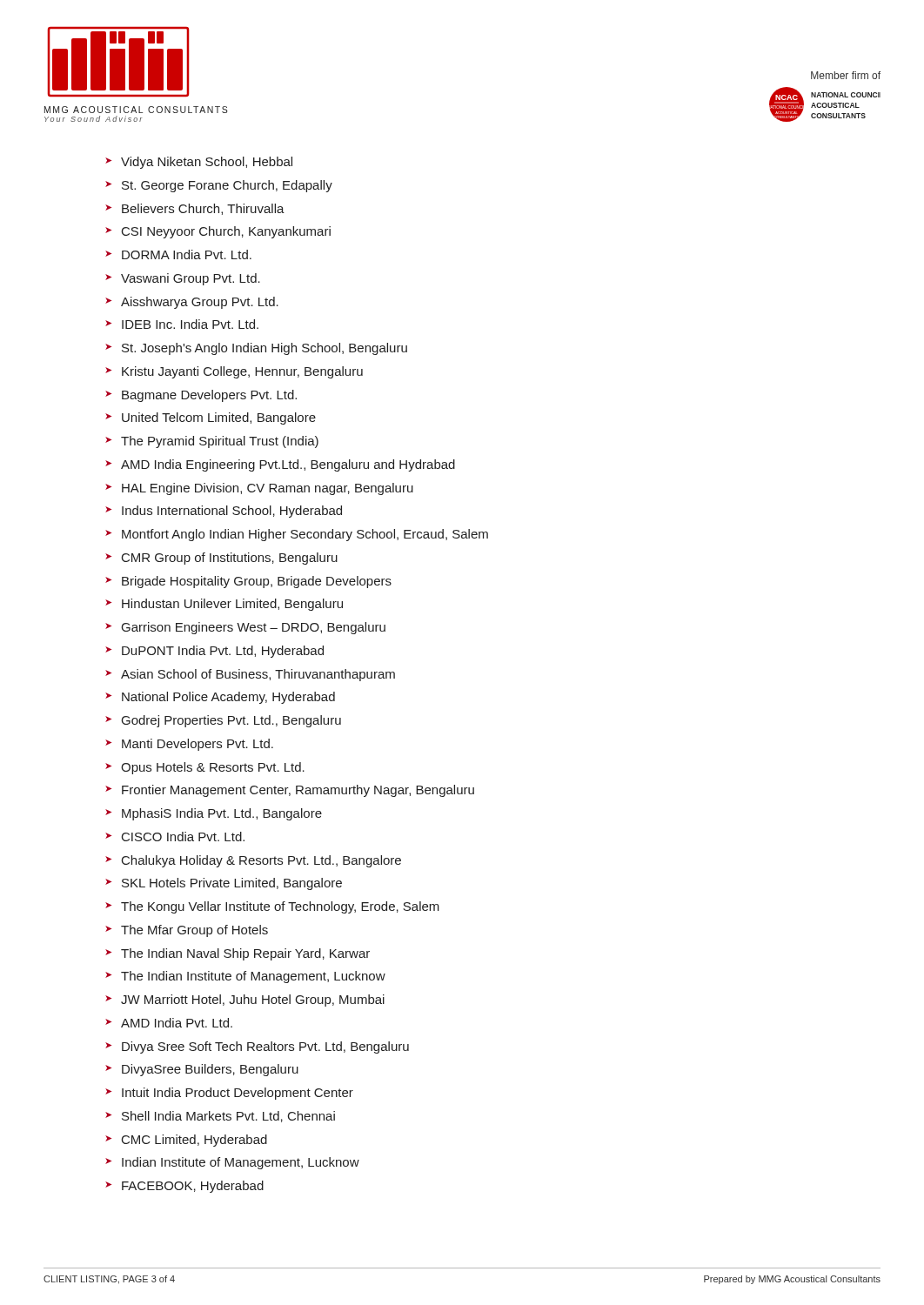924x1305 pixels.
Task: Locate the list item with the text "DivyaSree Builders, Bengaluru"
Action: (x=210, y=1069)
